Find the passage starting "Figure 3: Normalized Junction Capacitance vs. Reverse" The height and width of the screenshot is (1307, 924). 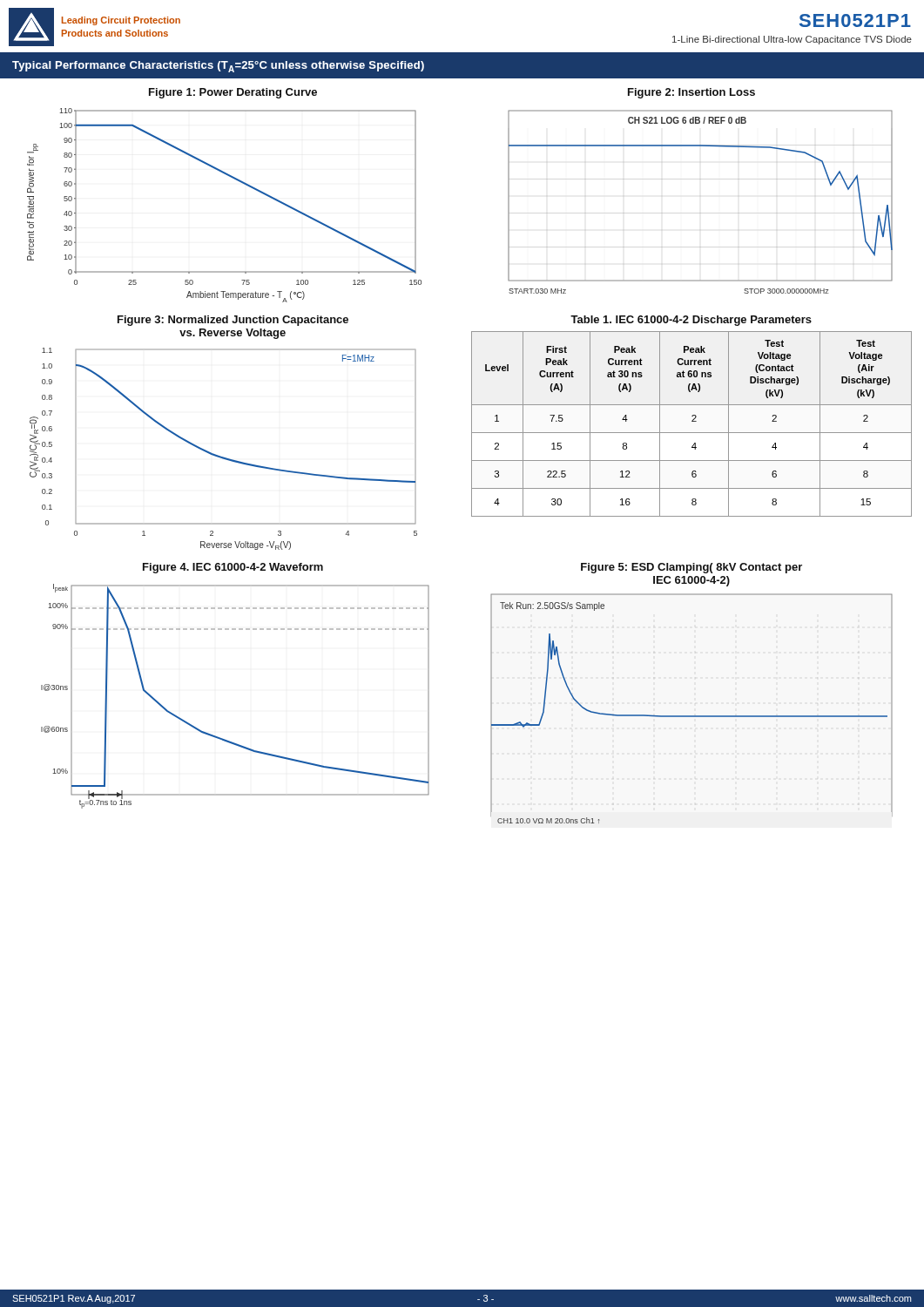click(x=233, y=326)
